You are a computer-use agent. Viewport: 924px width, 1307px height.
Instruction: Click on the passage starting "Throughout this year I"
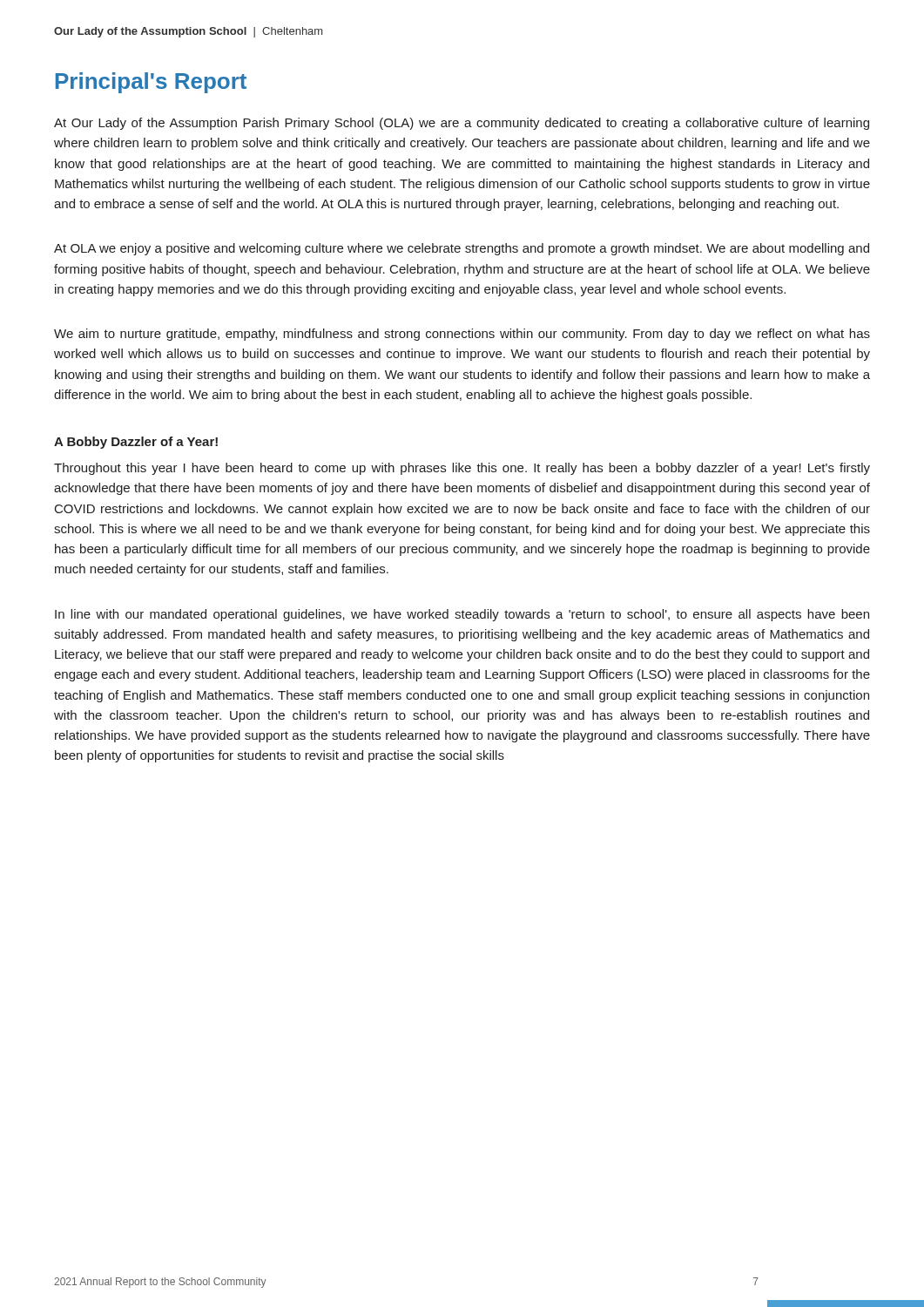pos(462,518)
